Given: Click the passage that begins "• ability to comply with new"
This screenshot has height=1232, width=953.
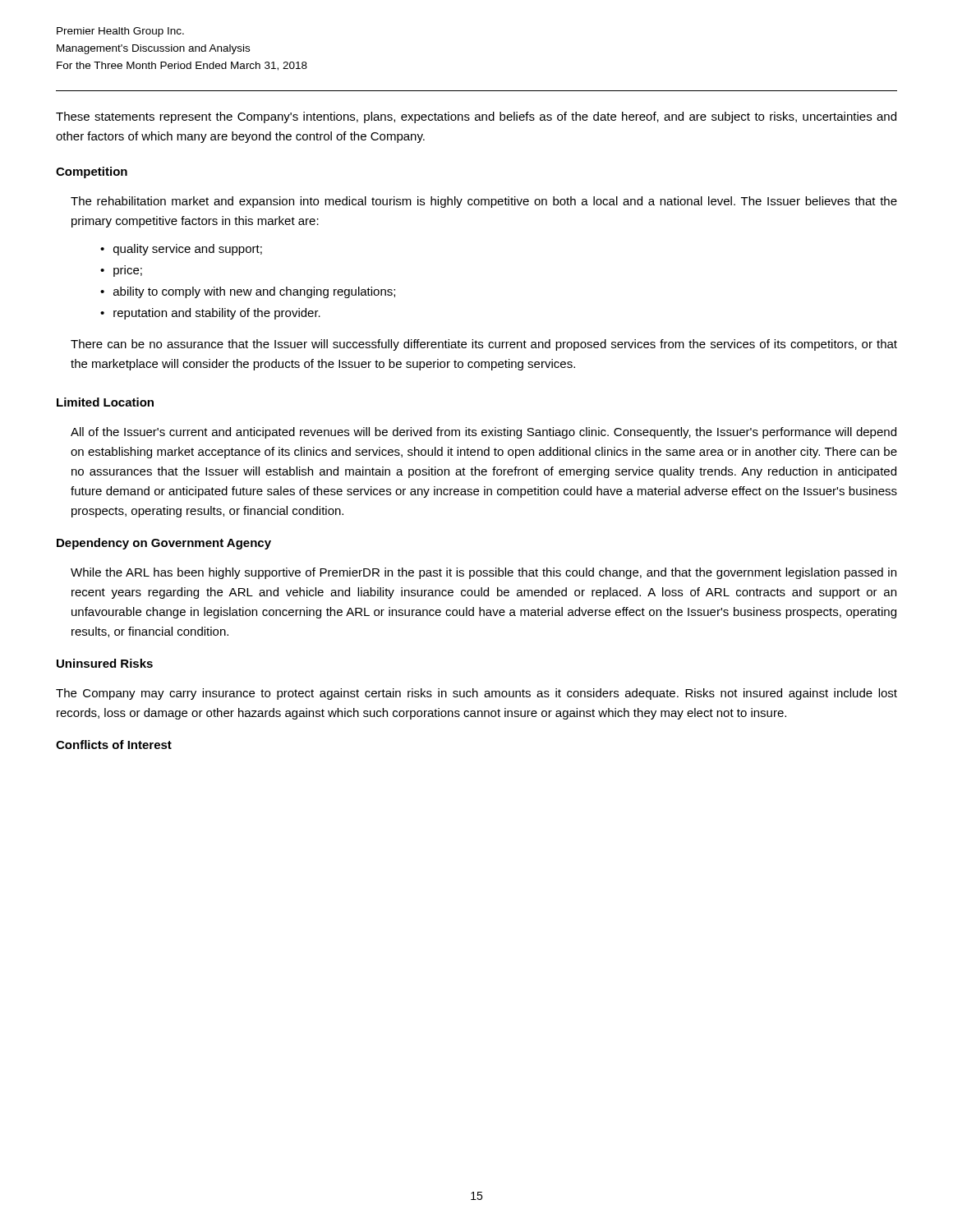Looking at the screenshot, I should [248, 292].
